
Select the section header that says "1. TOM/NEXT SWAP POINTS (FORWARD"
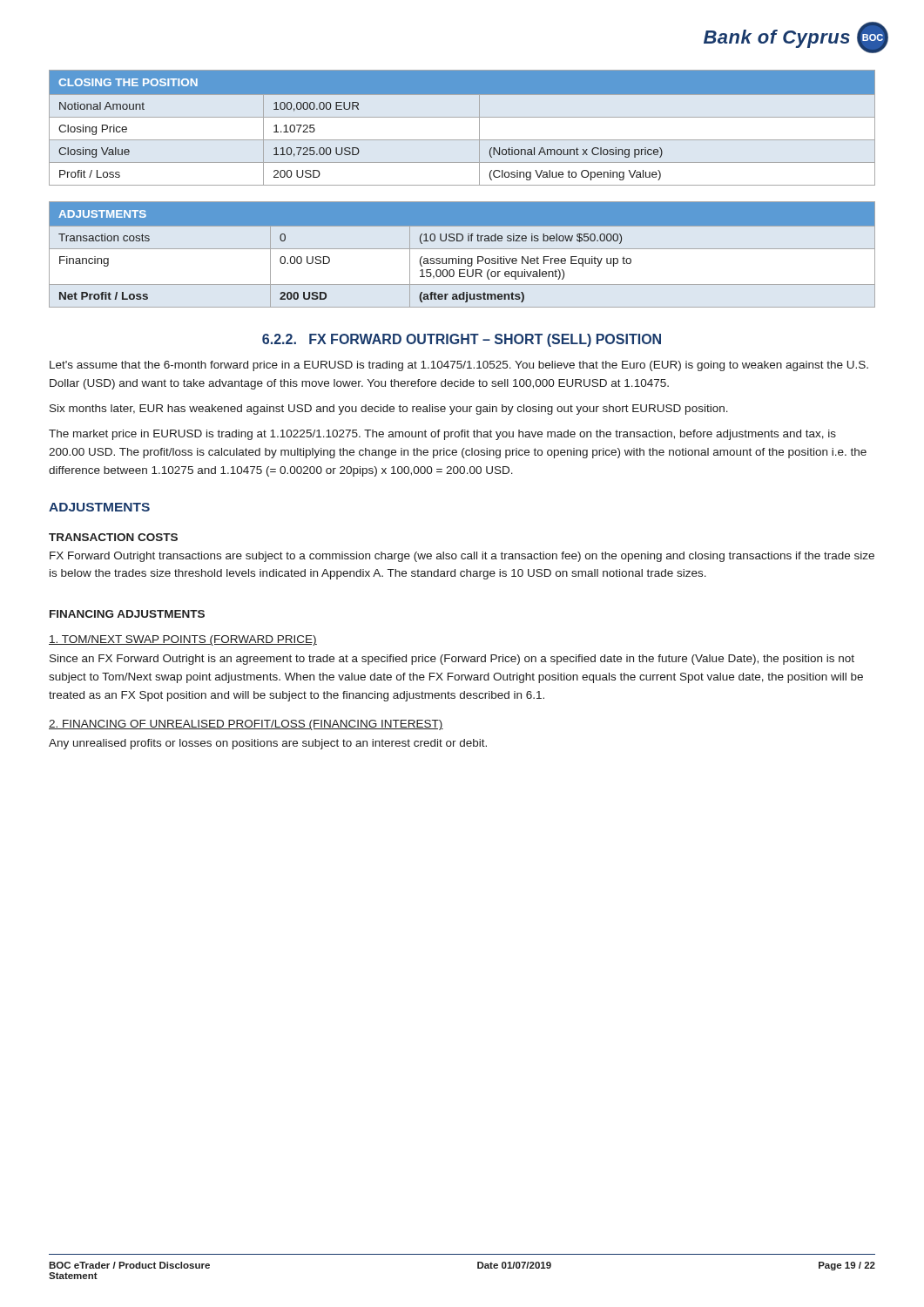(183, 639)
